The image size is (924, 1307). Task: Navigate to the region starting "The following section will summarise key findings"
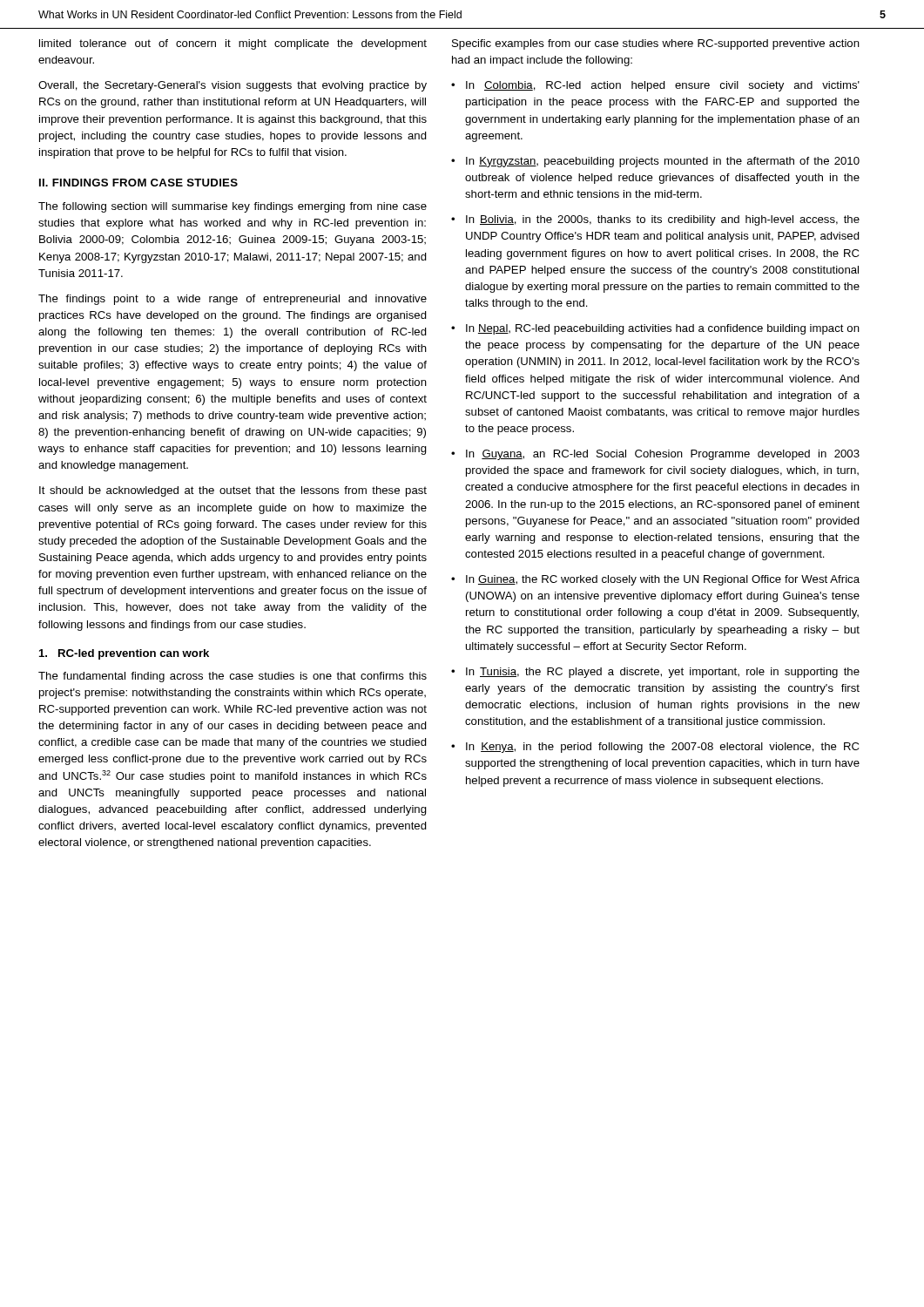233,240
